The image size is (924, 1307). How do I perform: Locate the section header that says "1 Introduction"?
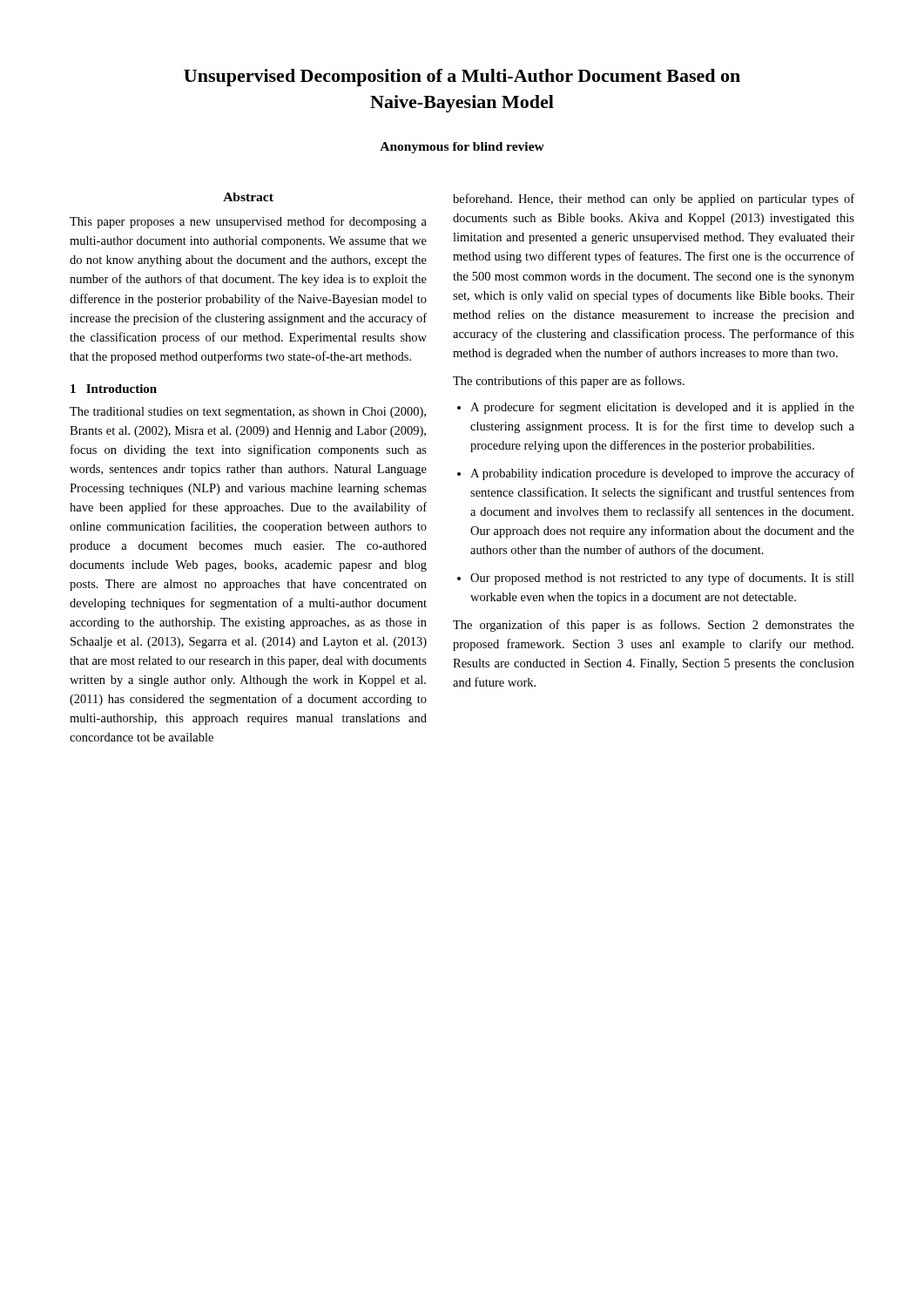[113, 388]
